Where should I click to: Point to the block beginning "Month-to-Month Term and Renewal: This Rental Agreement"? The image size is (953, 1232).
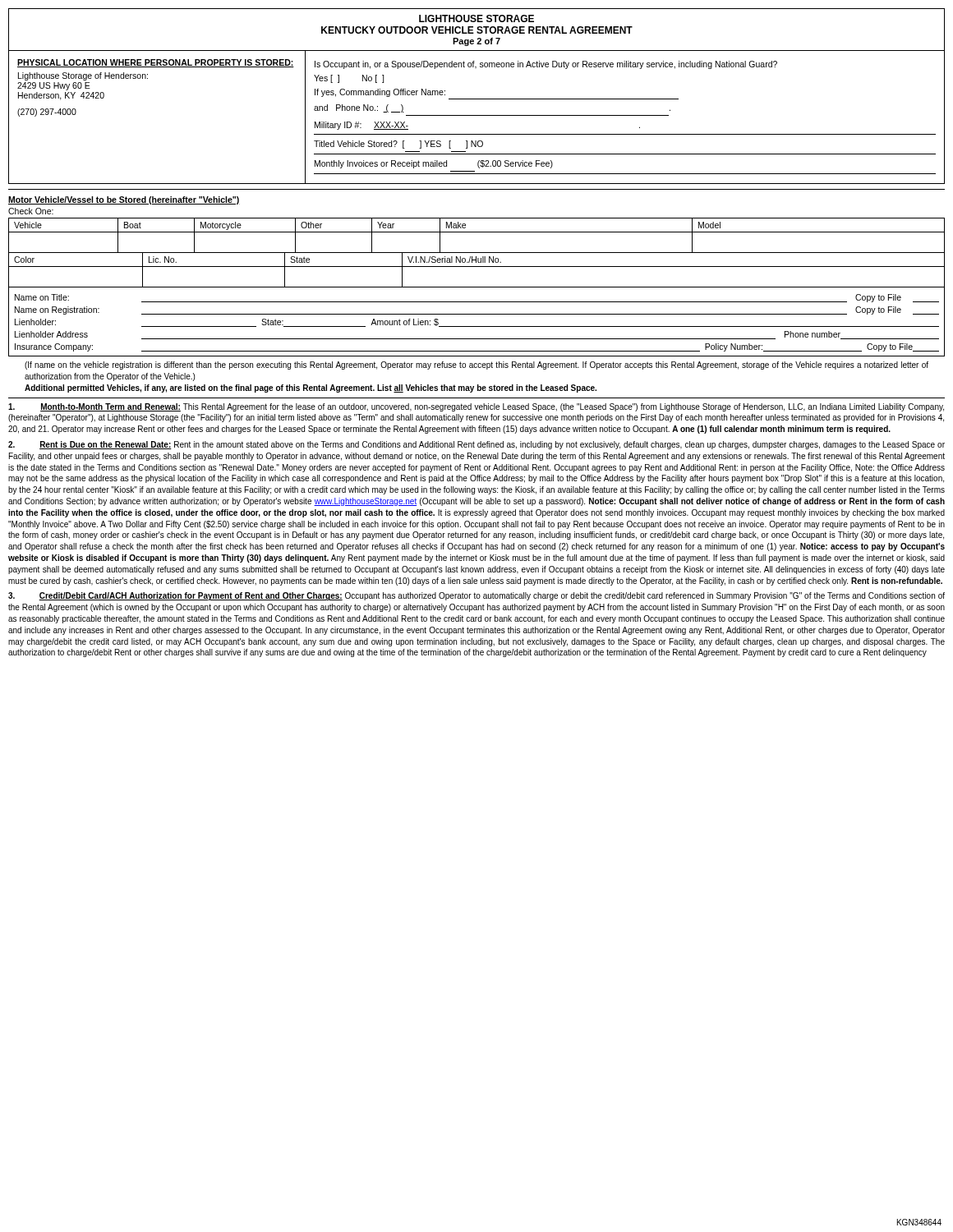click(x=476, y=418)
